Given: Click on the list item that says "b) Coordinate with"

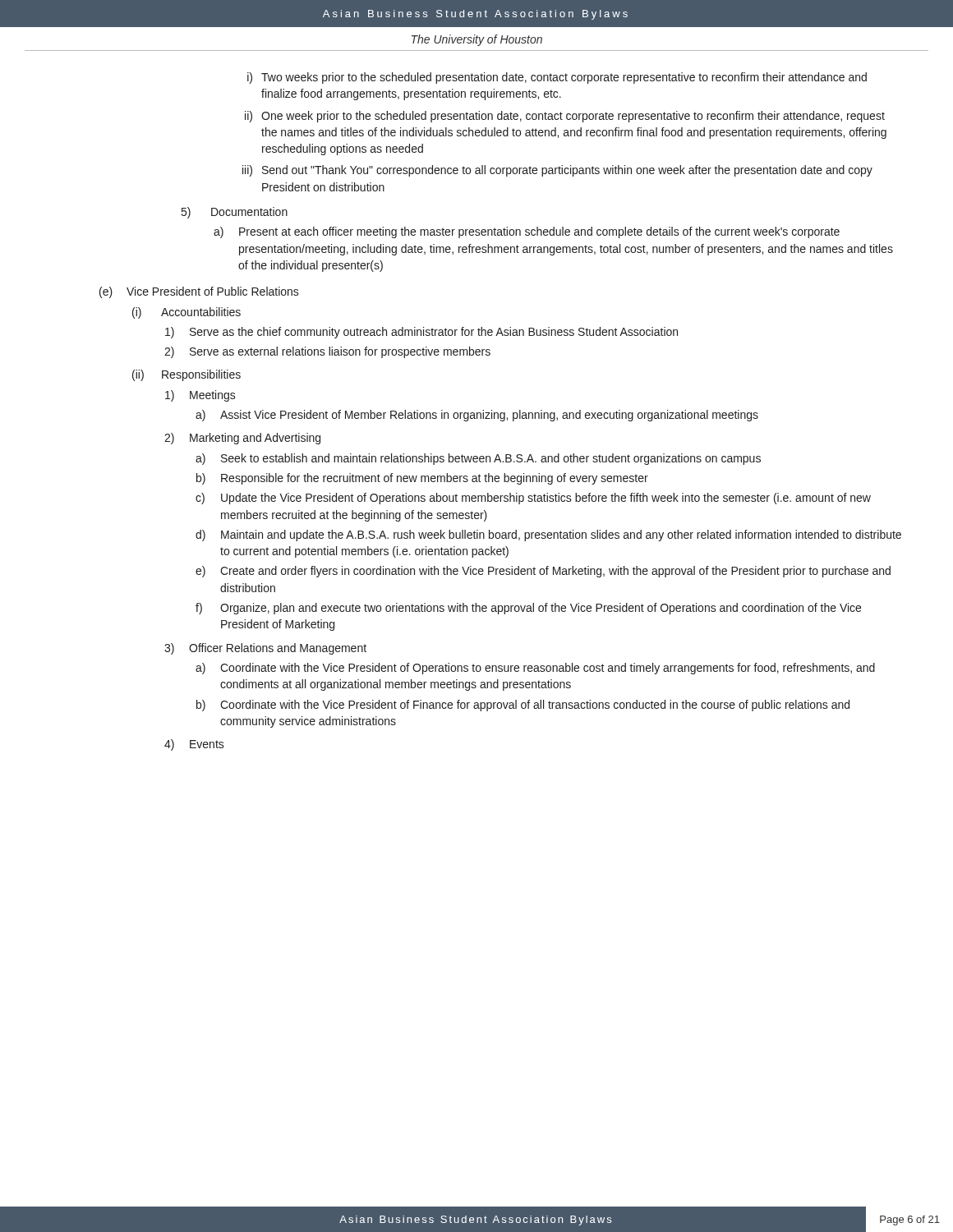Looking at the screenshot, I should click(x=550, y=713).
